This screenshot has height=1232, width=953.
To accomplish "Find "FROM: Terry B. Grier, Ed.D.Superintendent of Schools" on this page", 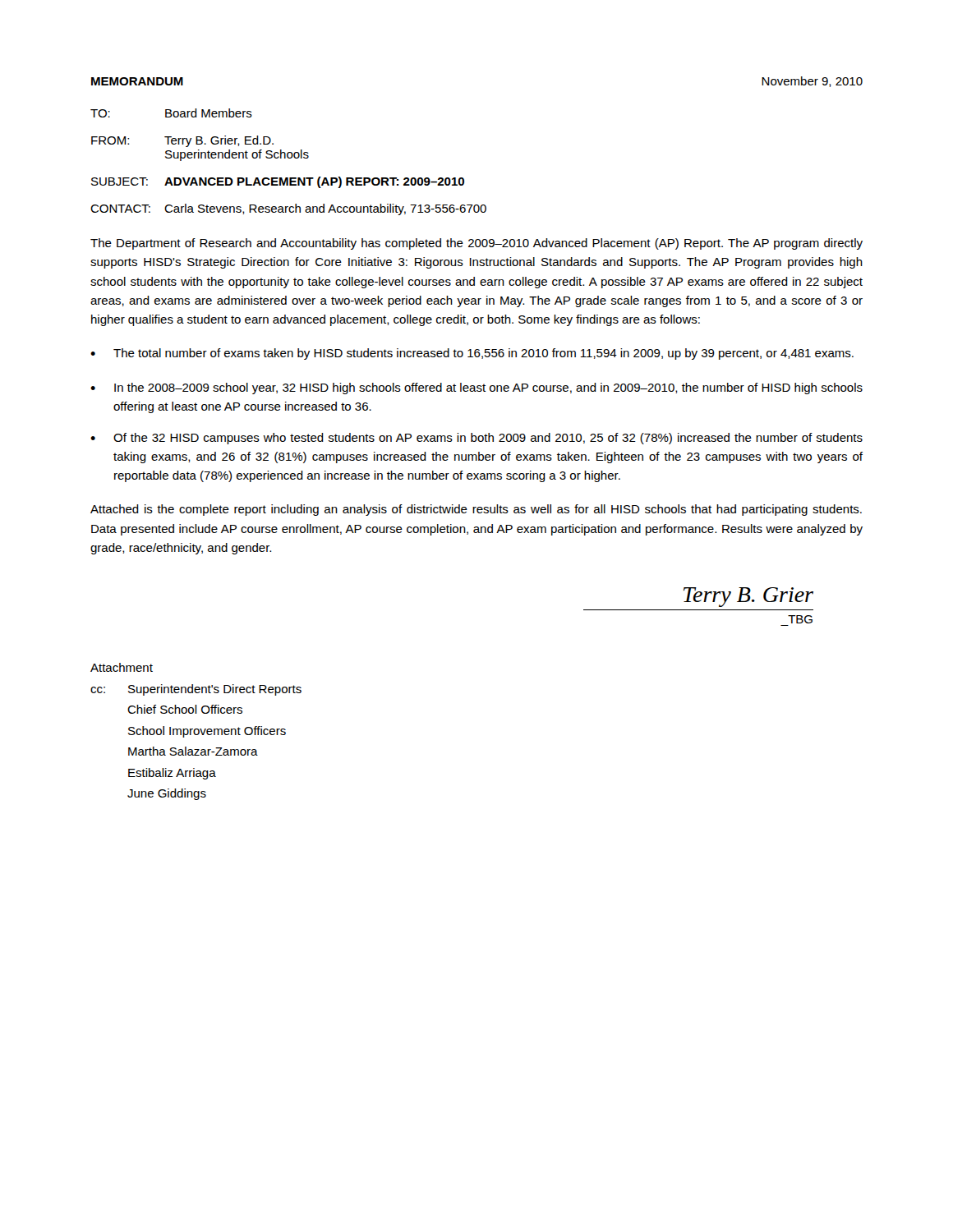I will pos(182,141).
